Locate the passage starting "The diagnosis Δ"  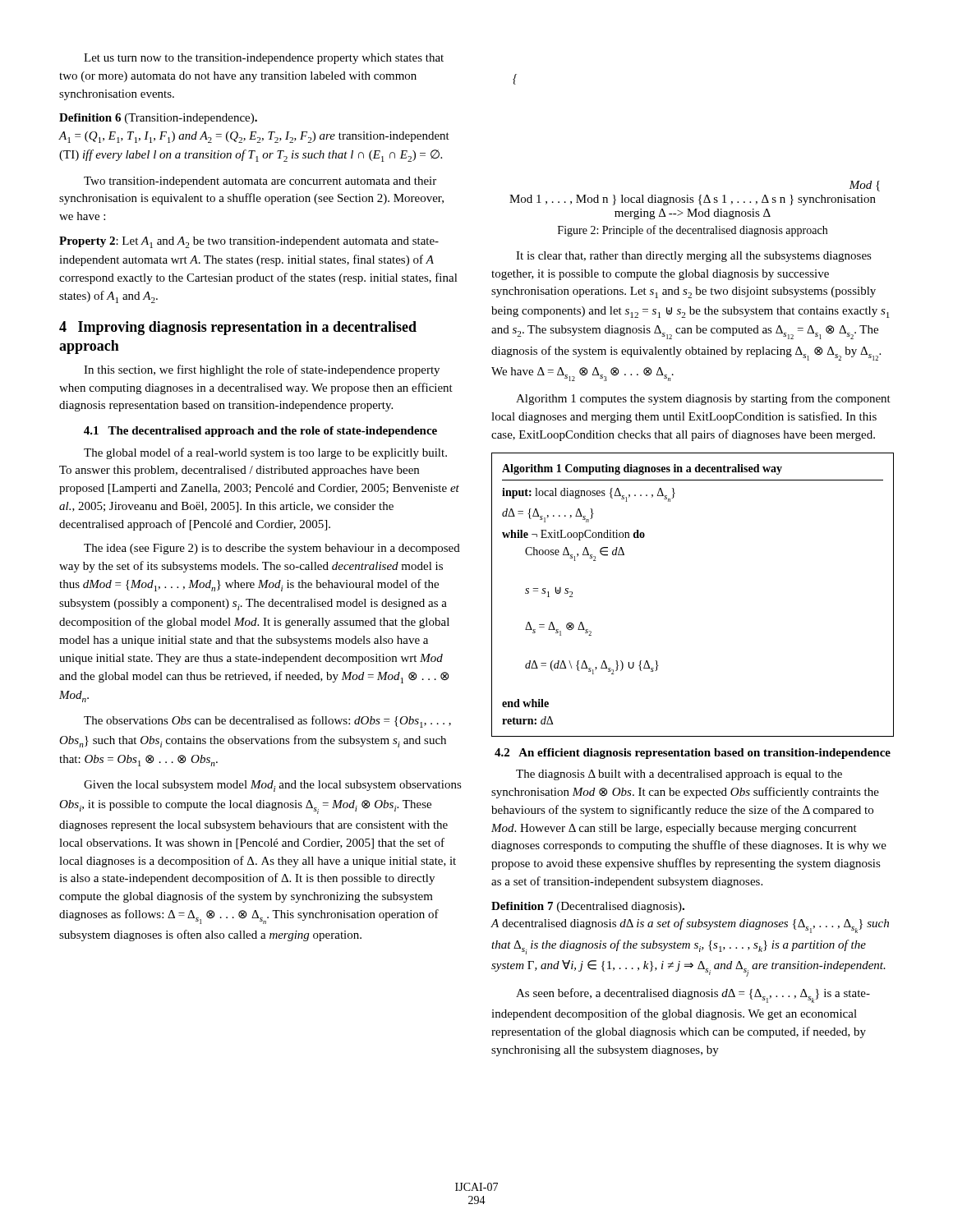(x=693, y=828)
